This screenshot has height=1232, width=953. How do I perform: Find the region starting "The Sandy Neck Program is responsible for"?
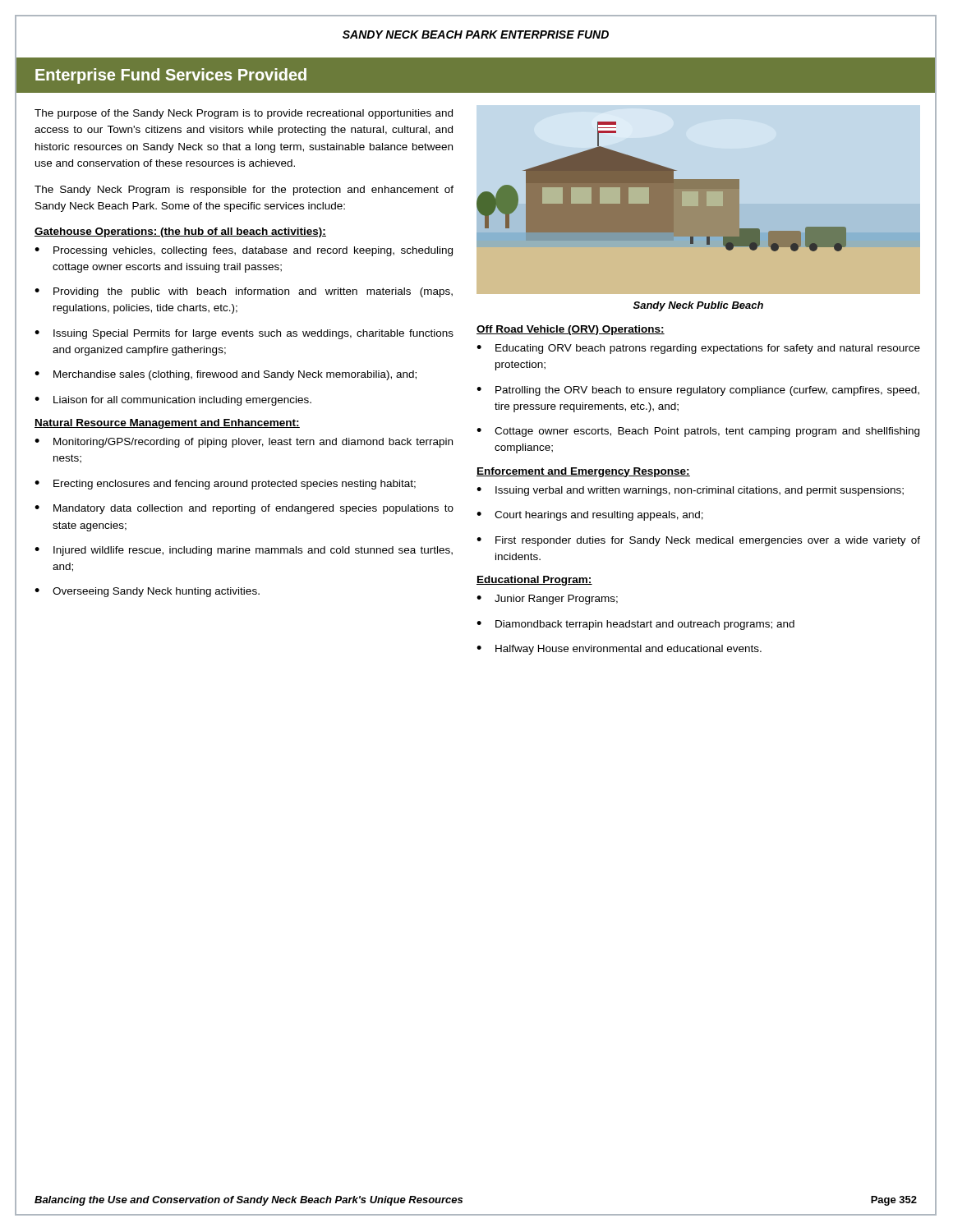[x=244, y=198]
